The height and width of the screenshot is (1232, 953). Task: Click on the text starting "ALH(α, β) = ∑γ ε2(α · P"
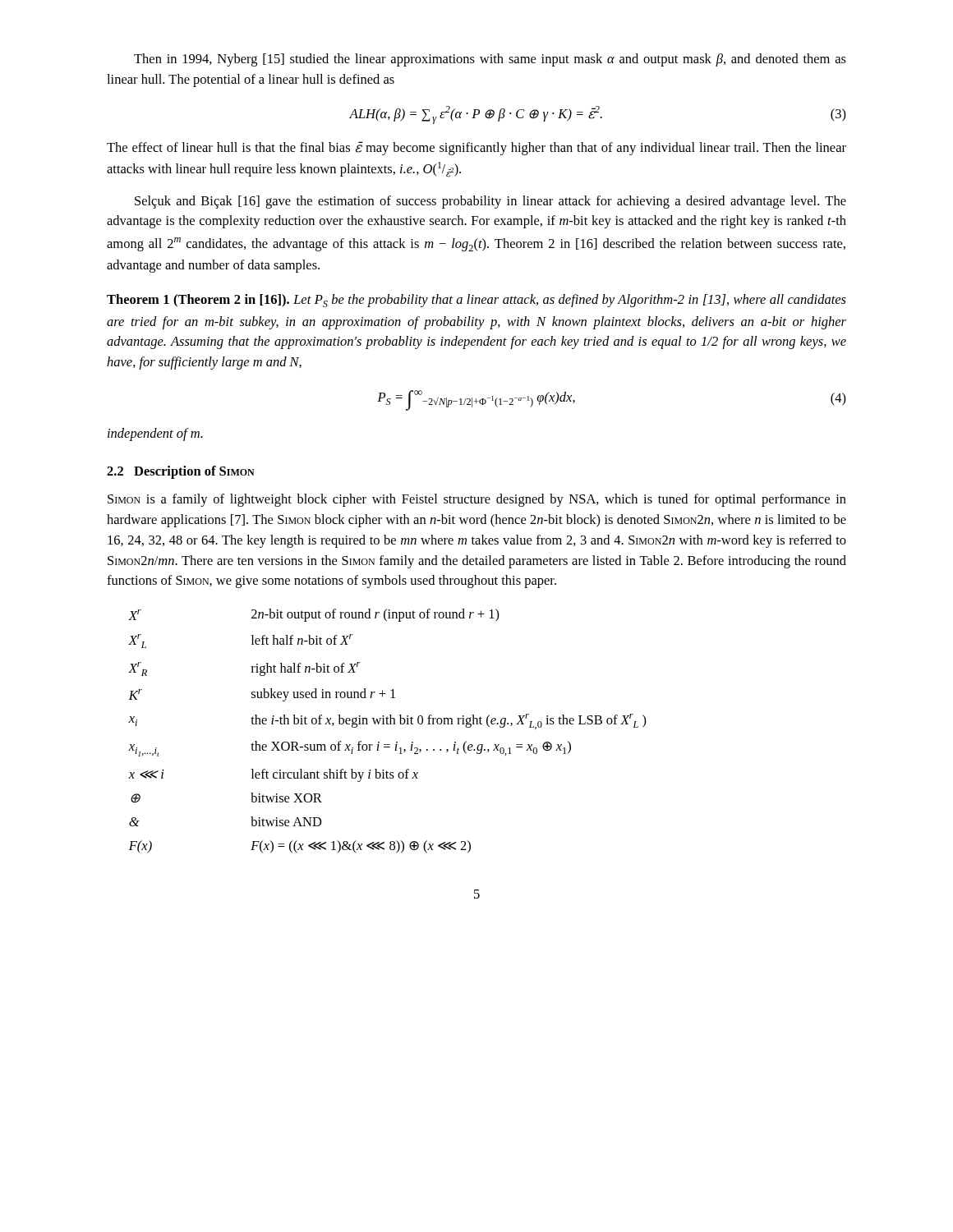[476, 114]
